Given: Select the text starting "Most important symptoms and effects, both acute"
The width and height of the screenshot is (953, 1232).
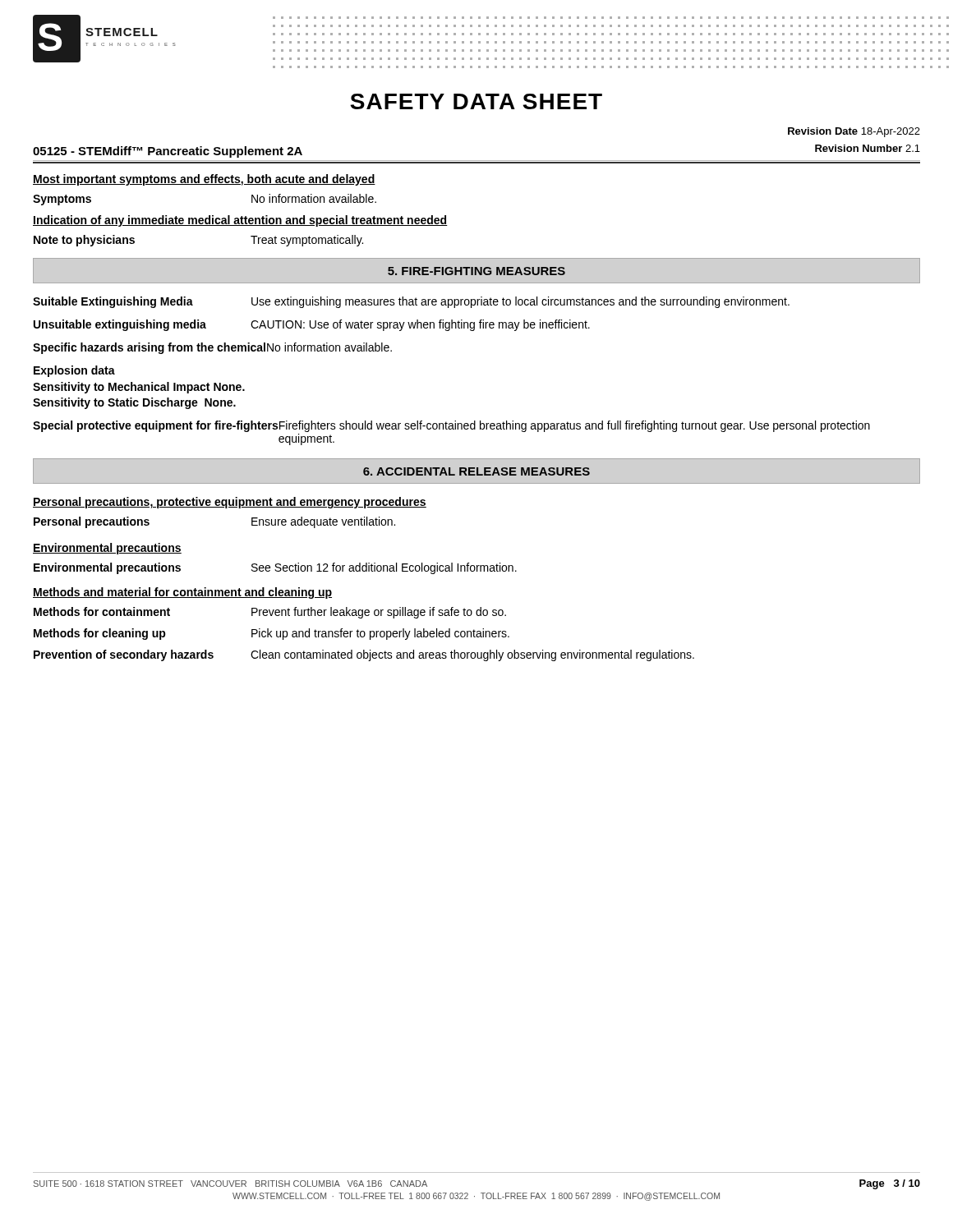Looking at the screenshot, I should (204, 179).
